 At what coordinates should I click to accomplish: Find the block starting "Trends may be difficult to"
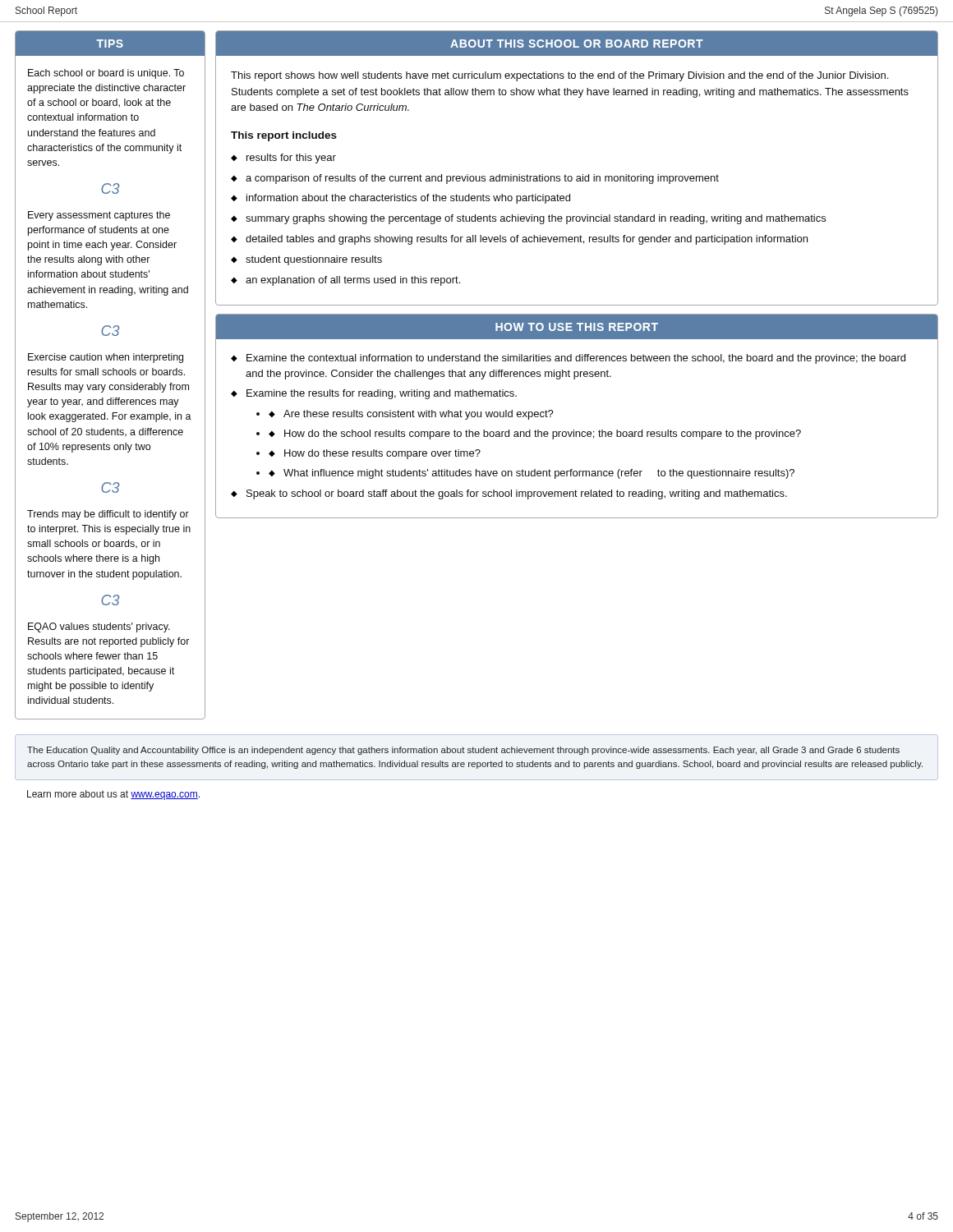point(109,544)
